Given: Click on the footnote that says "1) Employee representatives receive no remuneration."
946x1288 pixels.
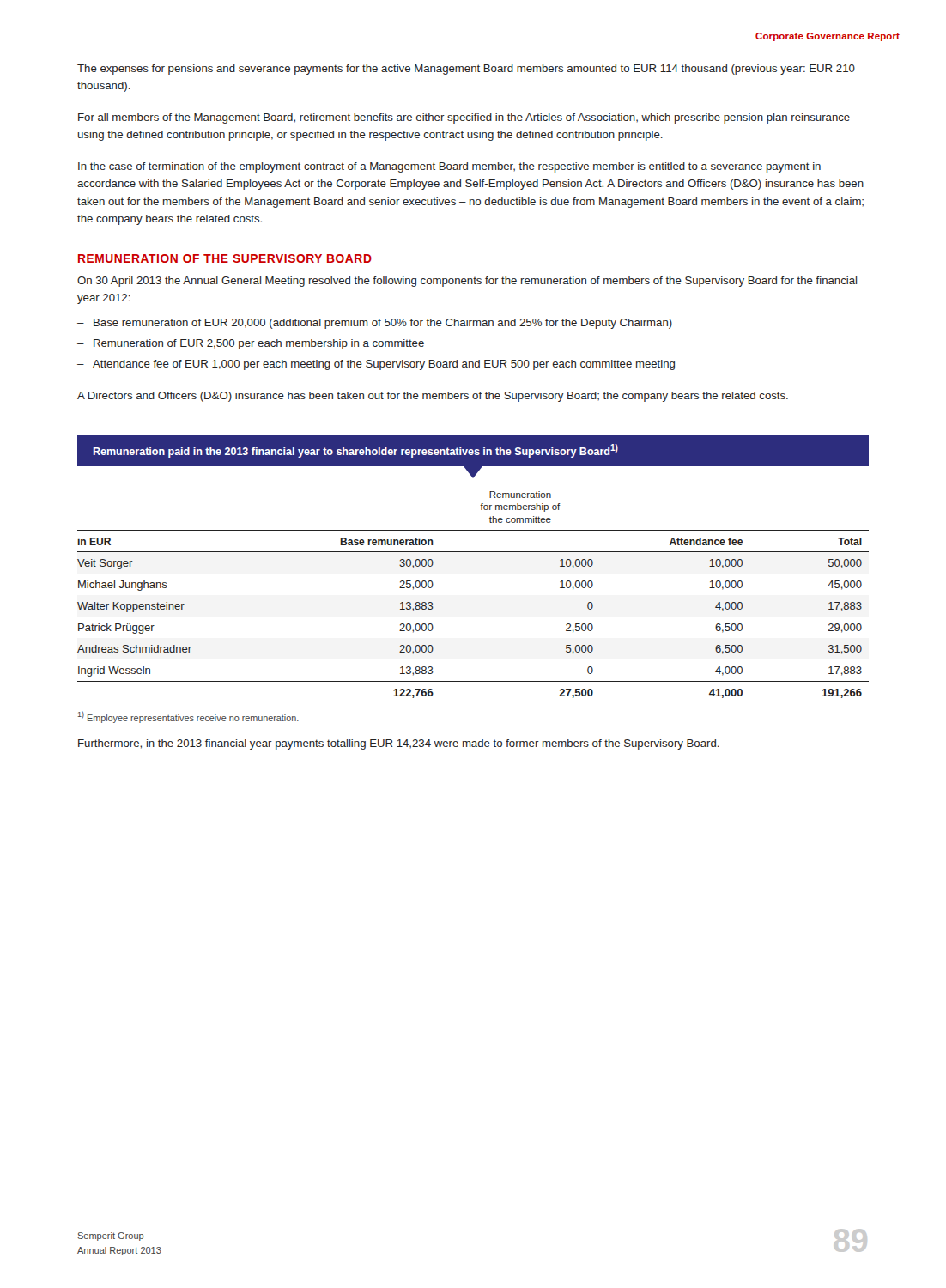Looking at the screenshot, I should tap(188, 717).
